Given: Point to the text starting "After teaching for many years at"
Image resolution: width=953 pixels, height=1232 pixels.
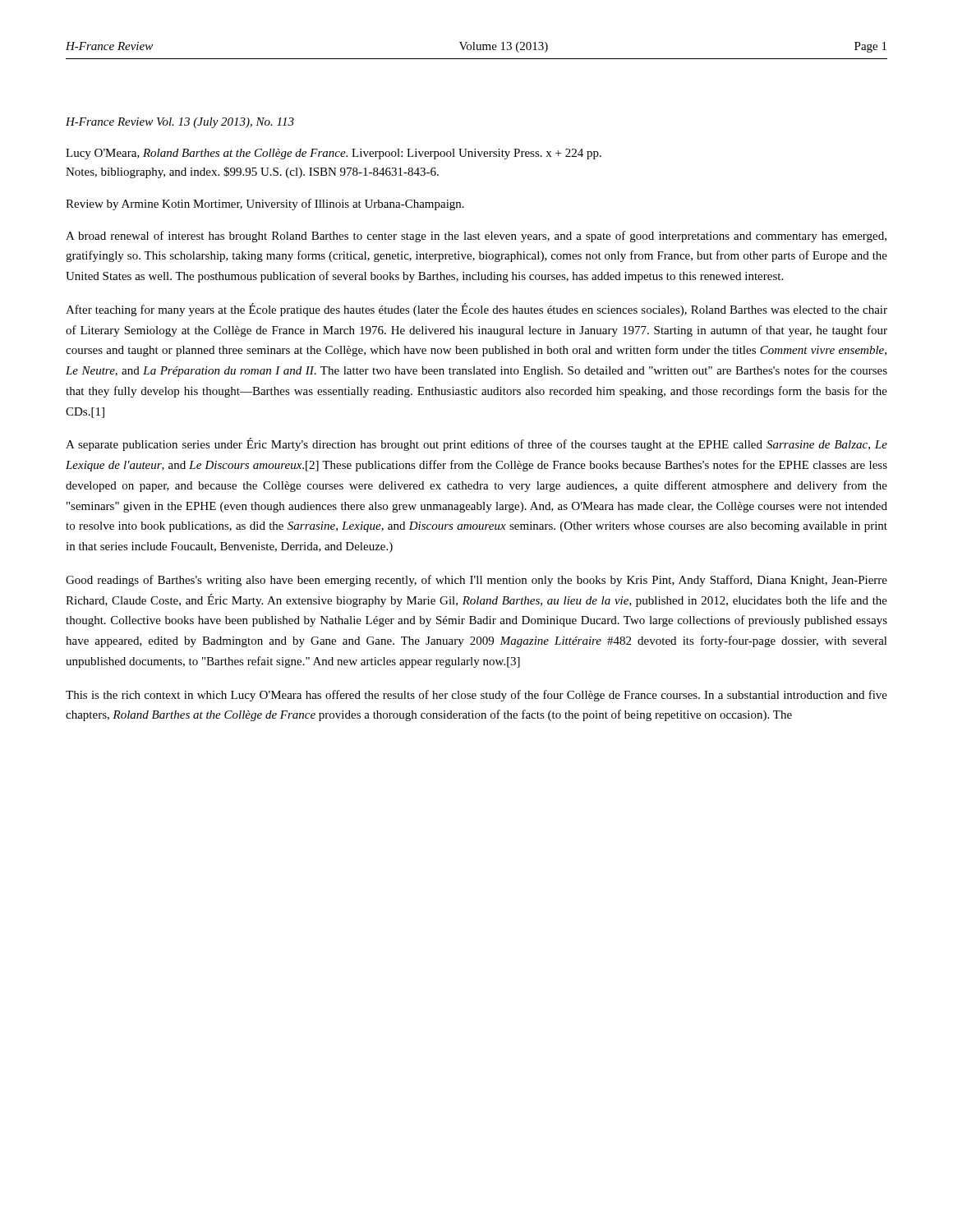Looking at the screenshot, I should pyautogui.click(x=476, y=360).
